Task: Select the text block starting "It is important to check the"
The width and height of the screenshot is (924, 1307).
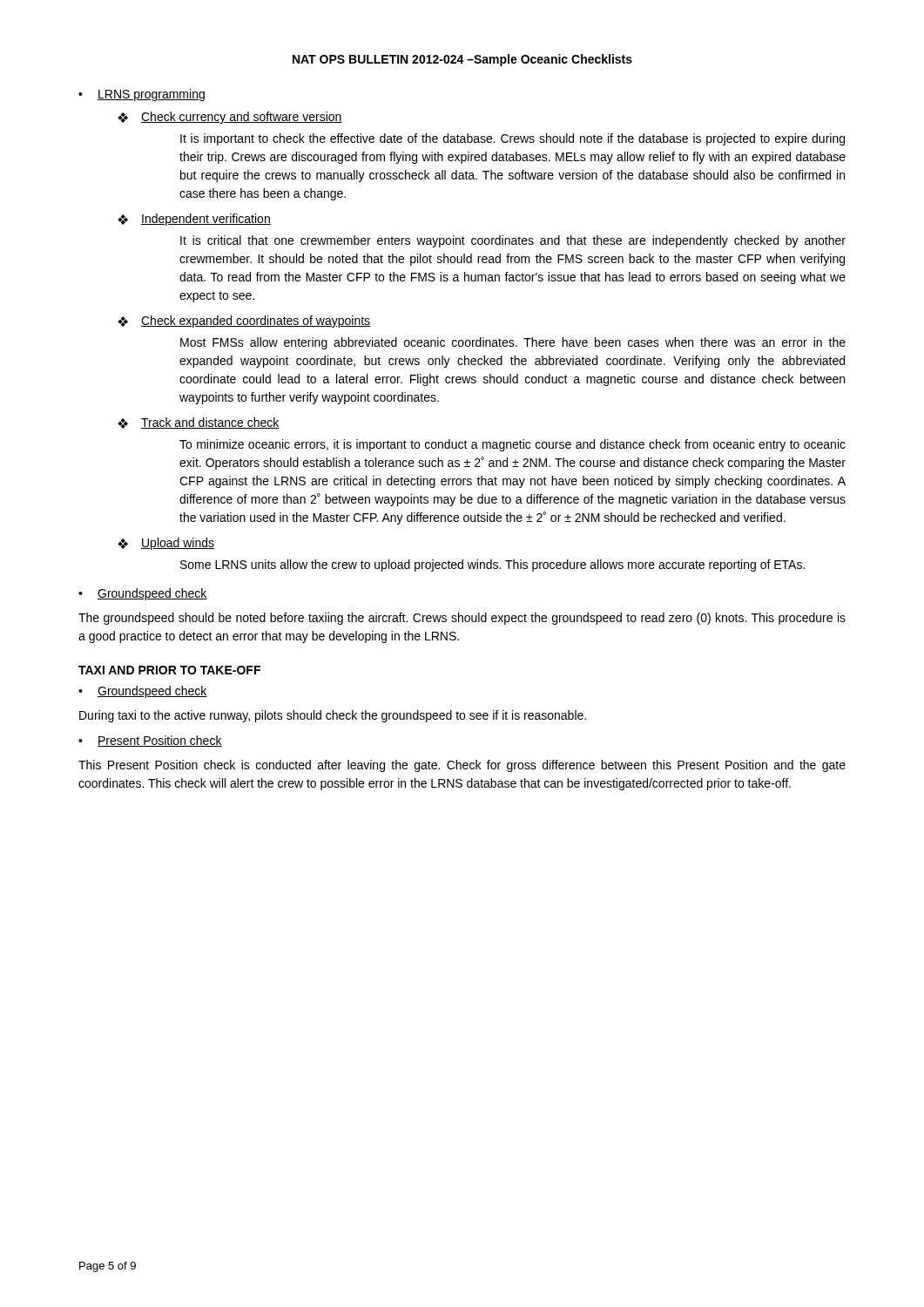Action: 513,166
